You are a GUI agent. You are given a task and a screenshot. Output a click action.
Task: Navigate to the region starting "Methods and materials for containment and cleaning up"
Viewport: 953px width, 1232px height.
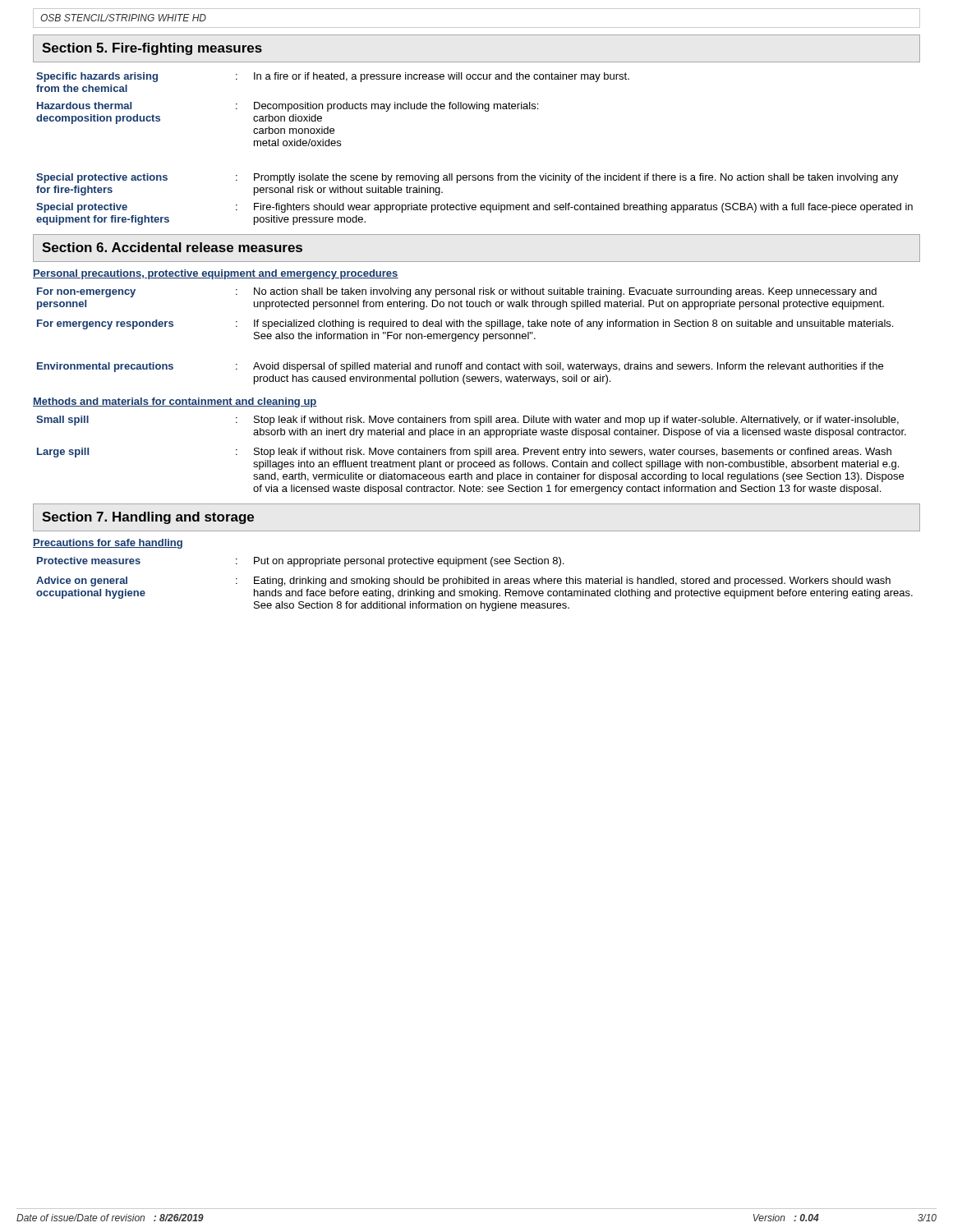click(x=175, y=402)
